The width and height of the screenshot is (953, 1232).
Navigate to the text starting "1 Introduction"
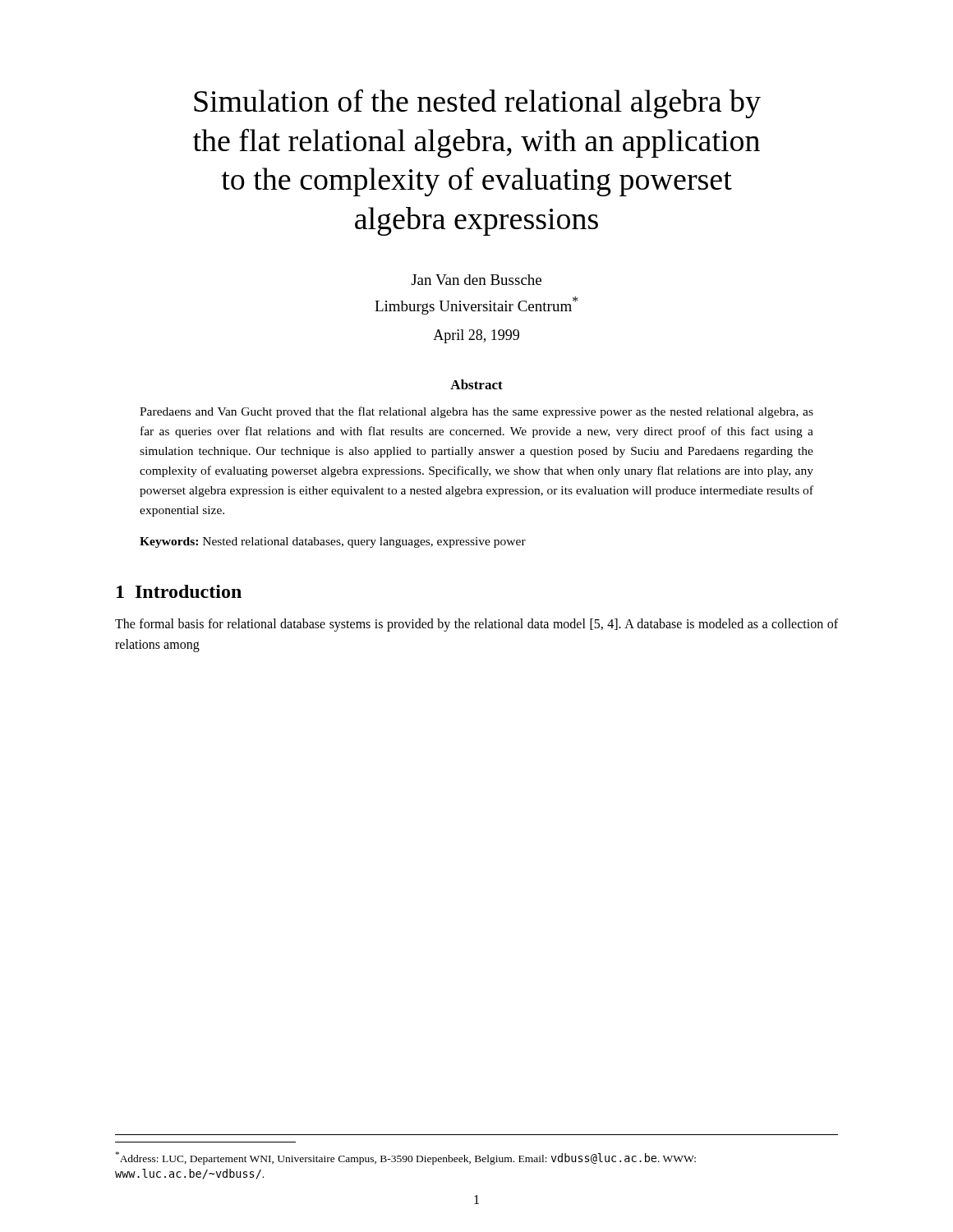pos(178,592)
